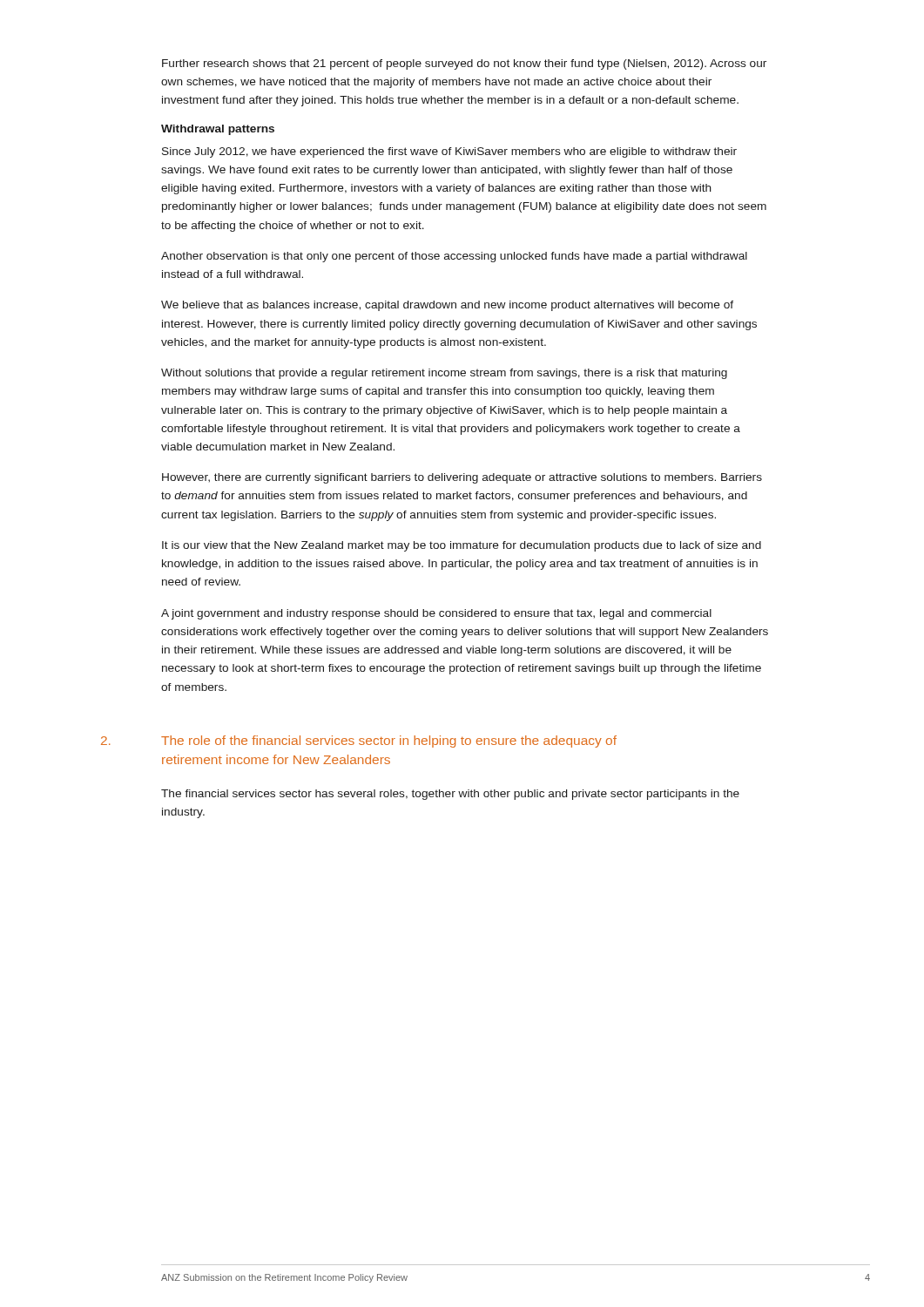Find the text block with the text "Without solutions that"
This screenshot has width=924, height=1307.
click(451, 410)
